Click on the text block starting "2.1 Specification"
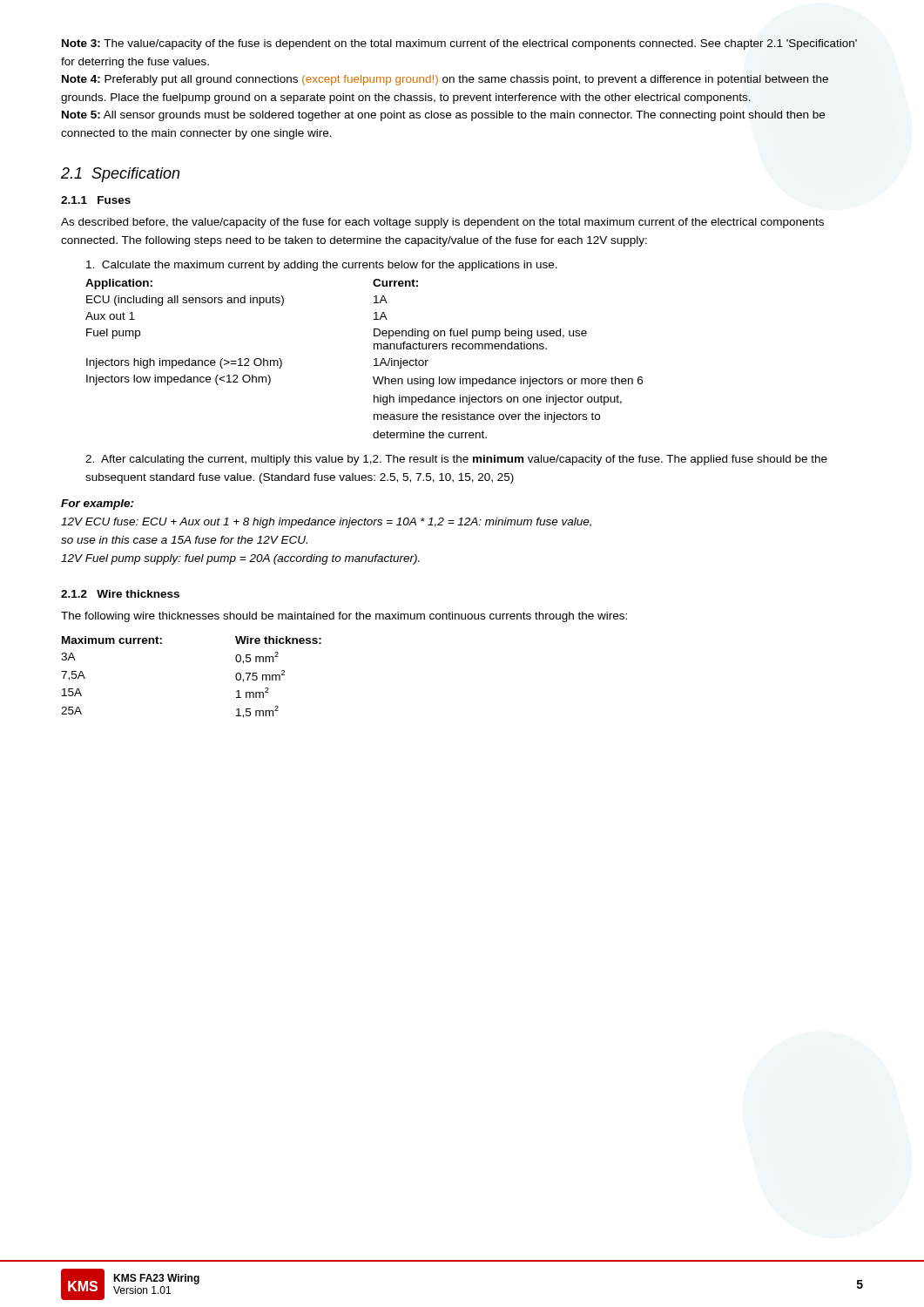This screenshot has width=924, height=1307. click(x=121, y=174)
